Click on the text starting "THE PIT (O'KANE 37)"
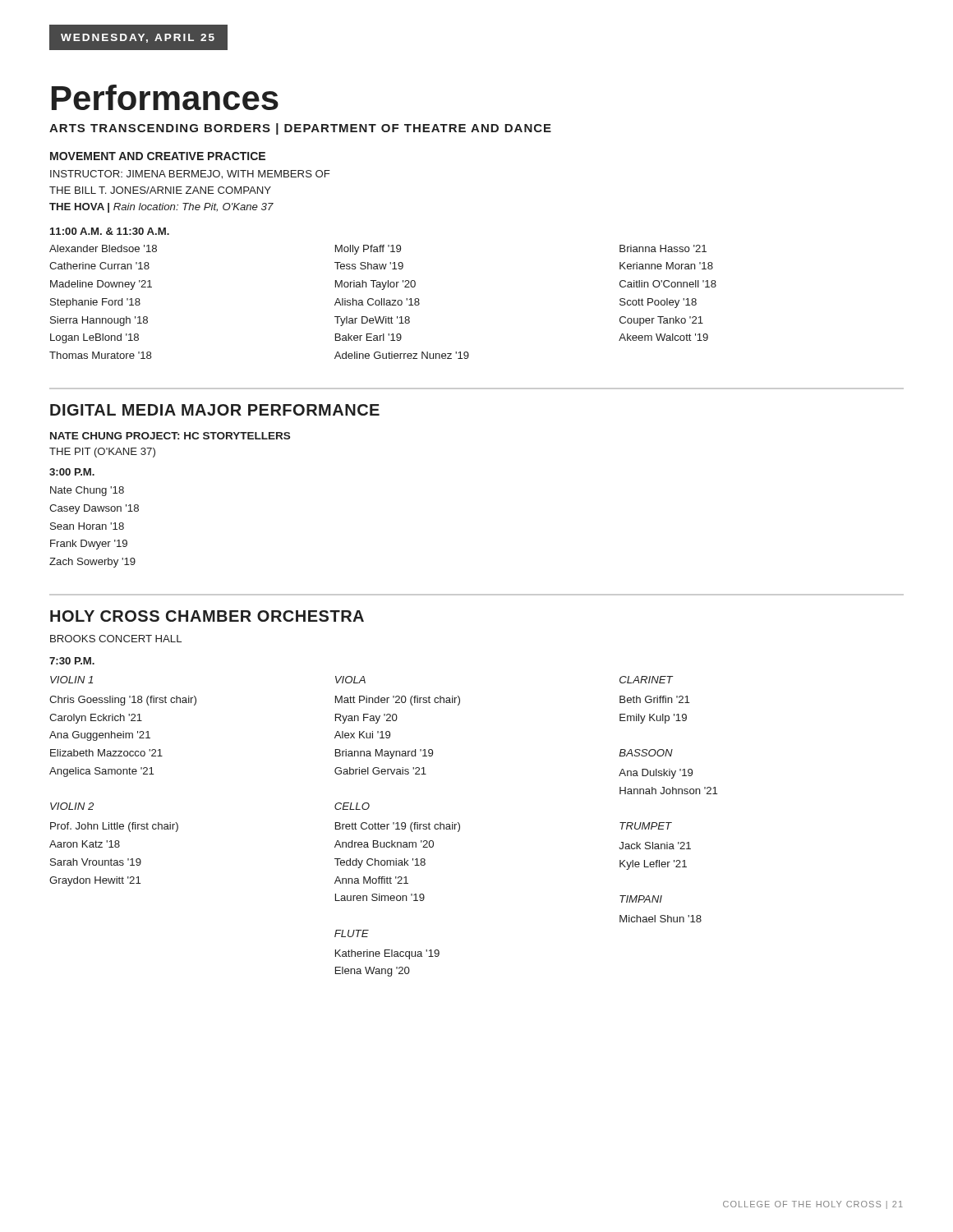Viewport: 953px width, 1232px height. click(102, 453)
